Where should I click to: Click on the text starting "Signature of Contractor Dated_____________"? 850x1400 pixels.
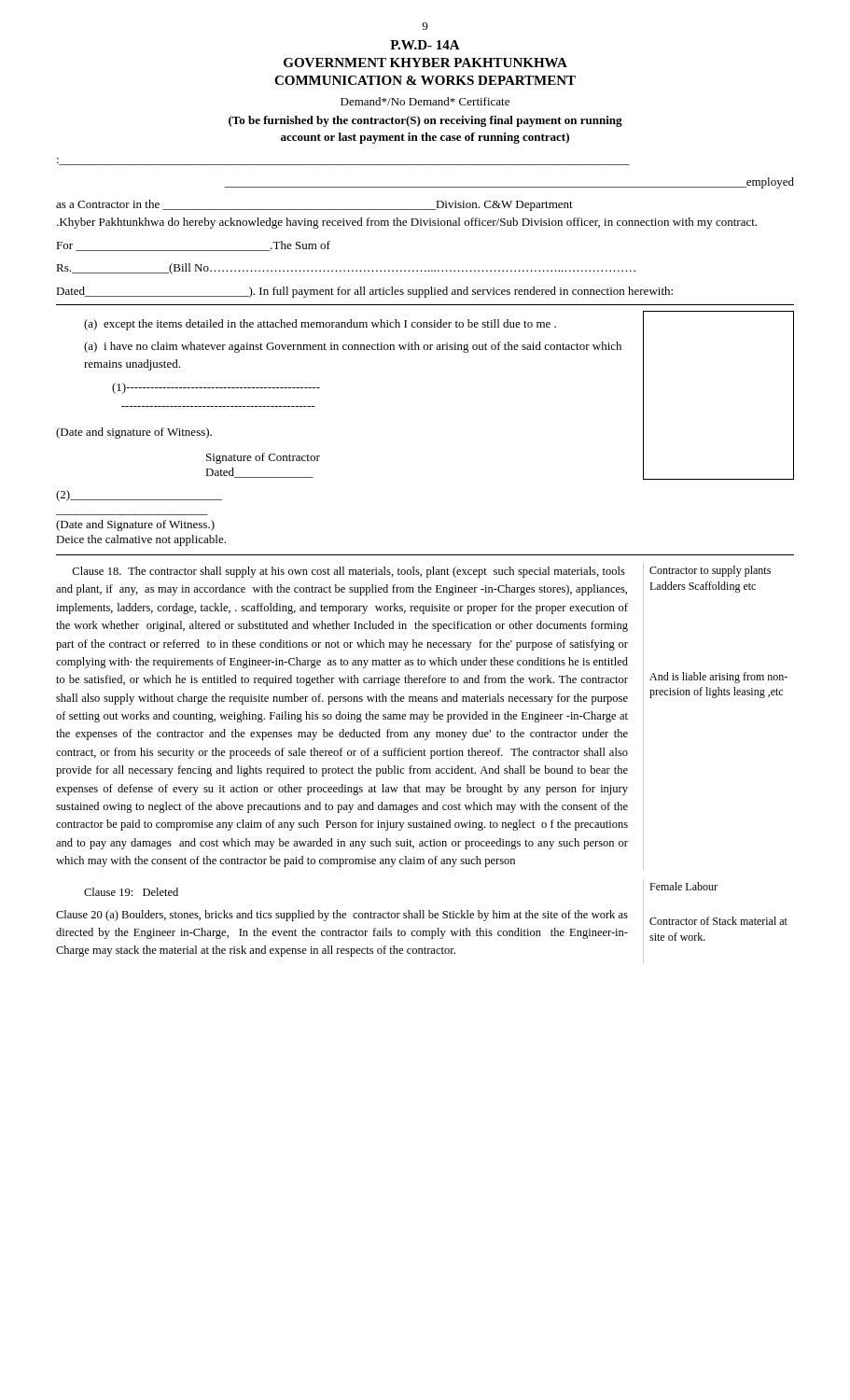click(263, 464)
